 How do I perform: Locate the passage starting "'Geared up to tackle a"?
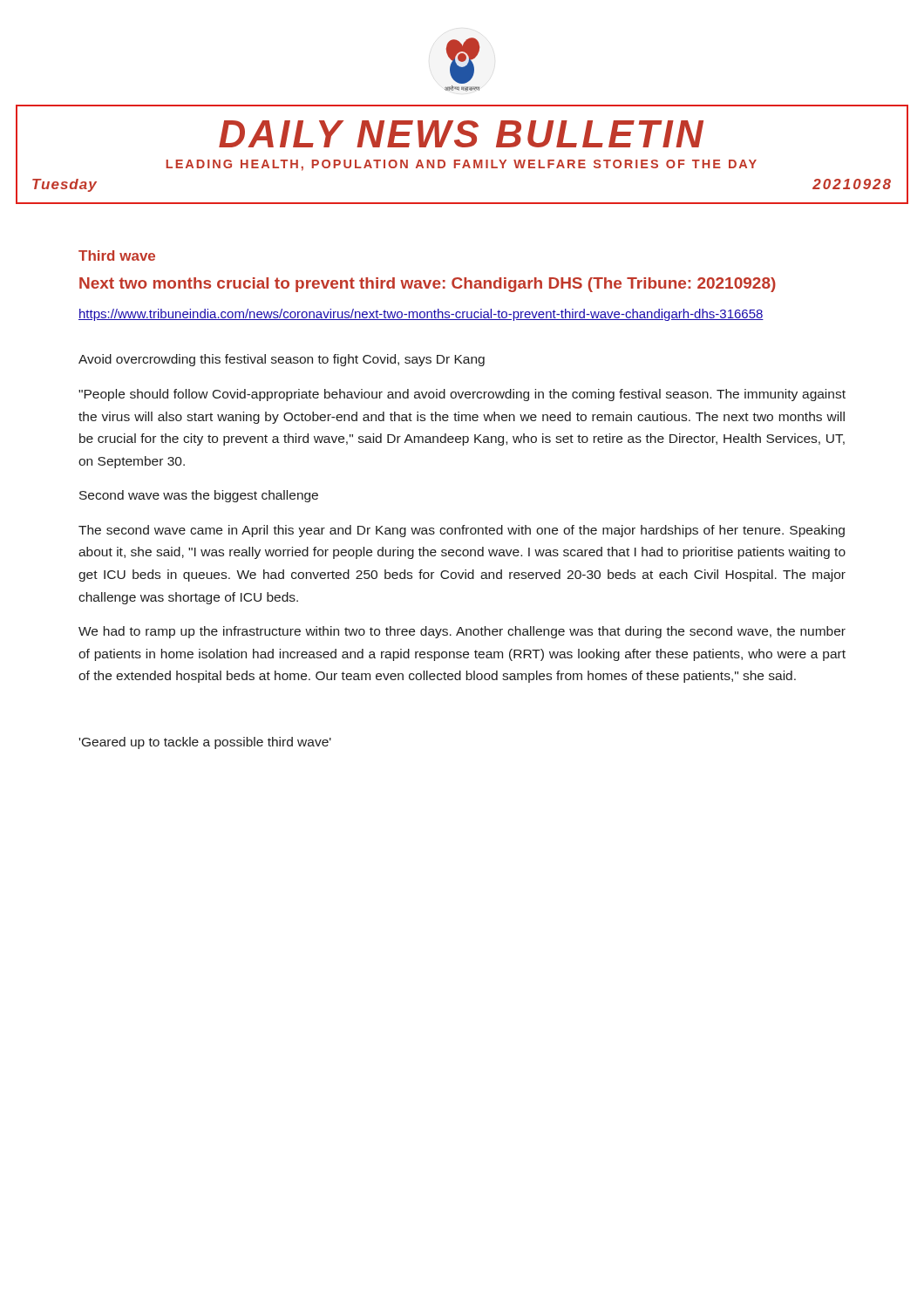(x=205, y=741)
